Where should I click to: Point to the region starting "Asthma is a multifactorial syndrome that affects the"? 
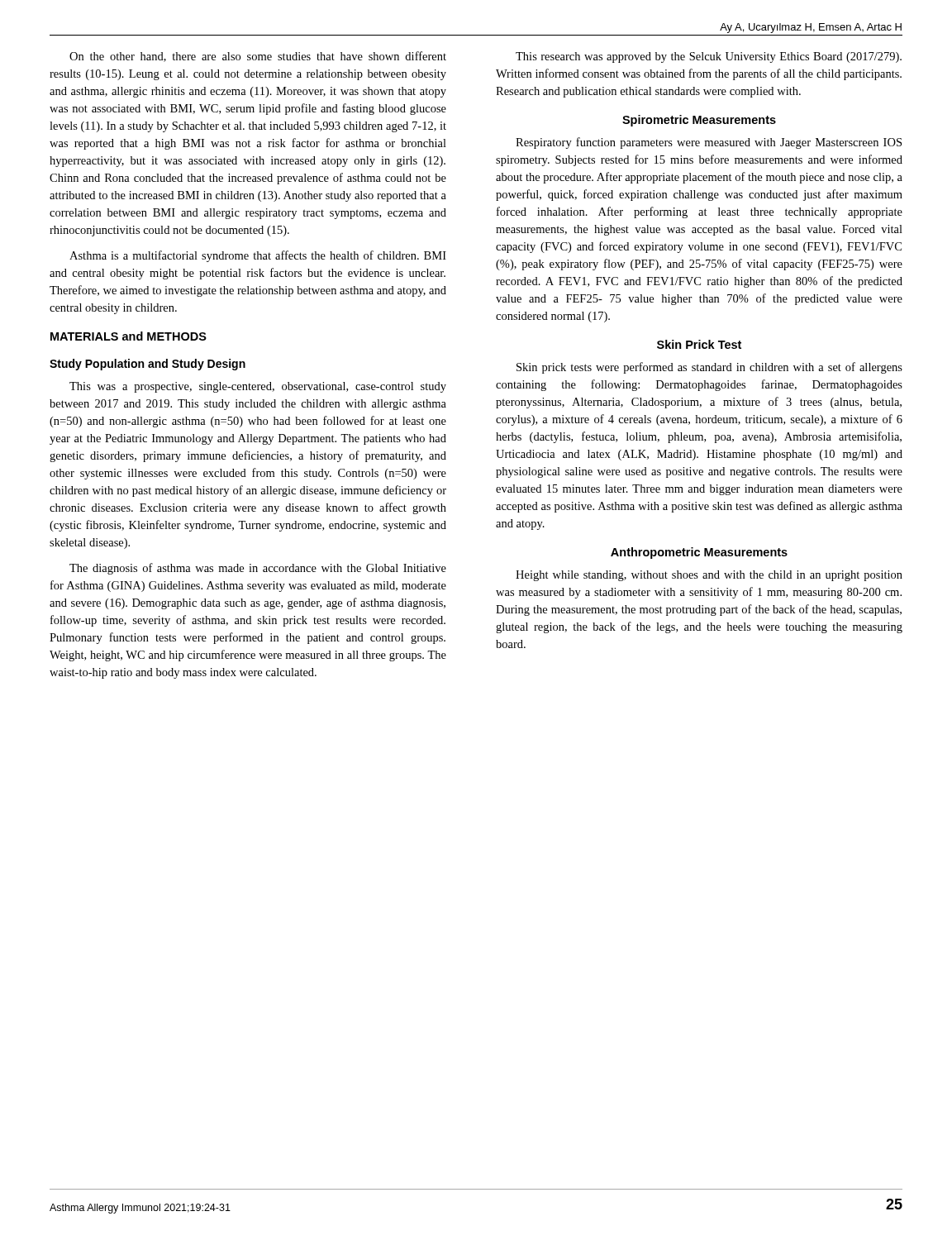click(248, 282)
